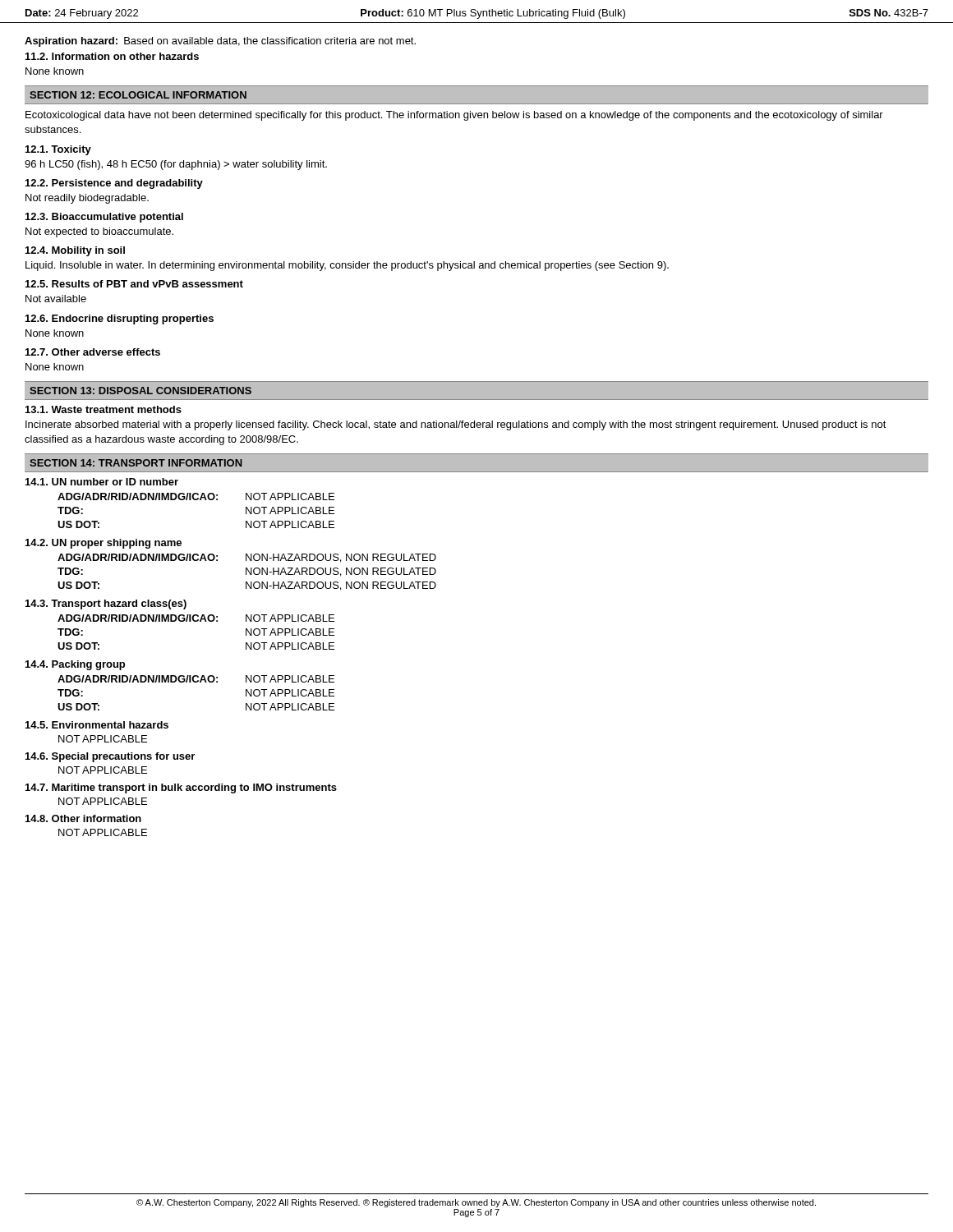
Task: Locate the section header that says "14.6. Special precautions"
Action: click(110, 756)
